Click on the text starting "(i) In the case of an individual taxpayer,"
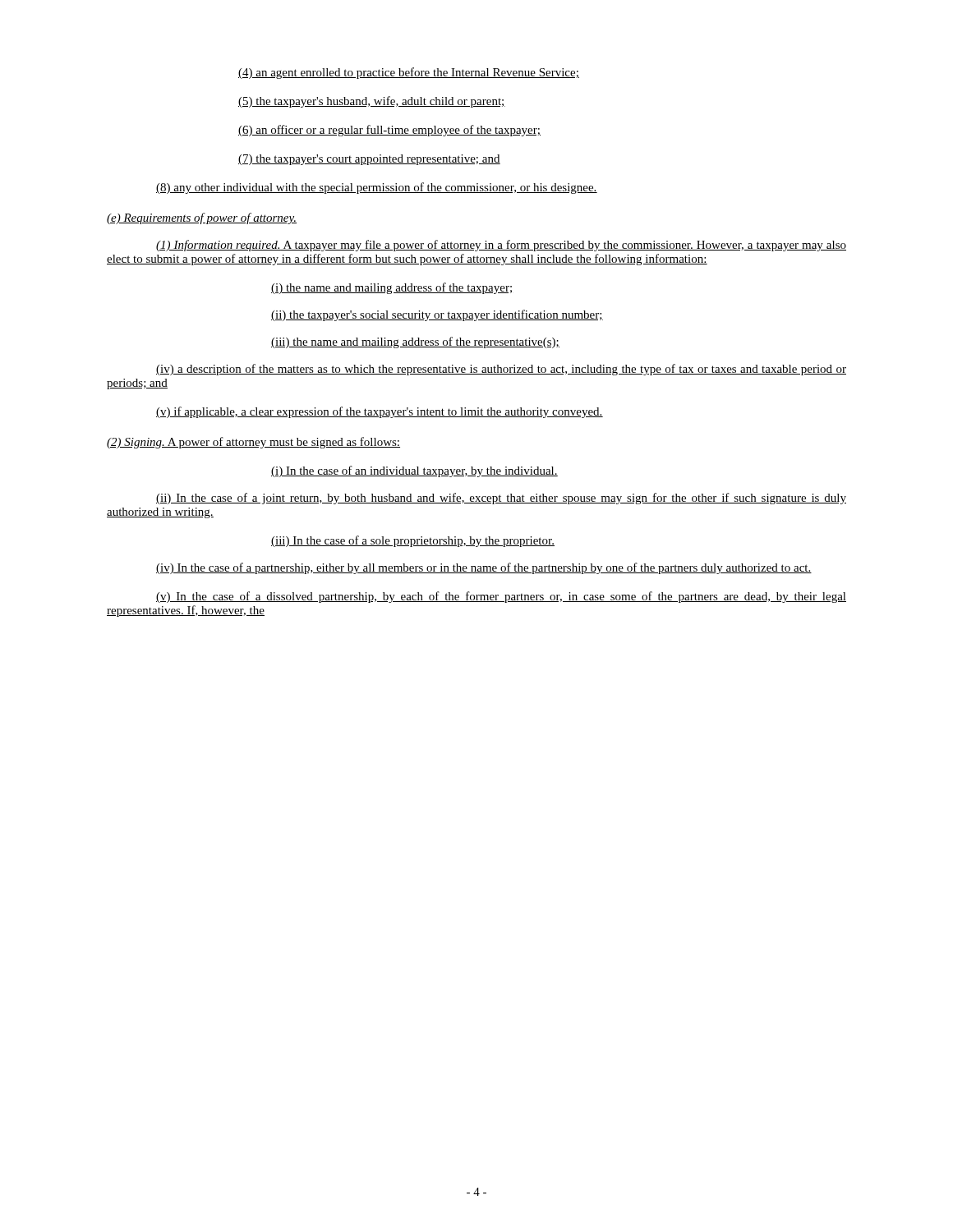Viewport: 953px width, 1232px height. tap(414, 471)
